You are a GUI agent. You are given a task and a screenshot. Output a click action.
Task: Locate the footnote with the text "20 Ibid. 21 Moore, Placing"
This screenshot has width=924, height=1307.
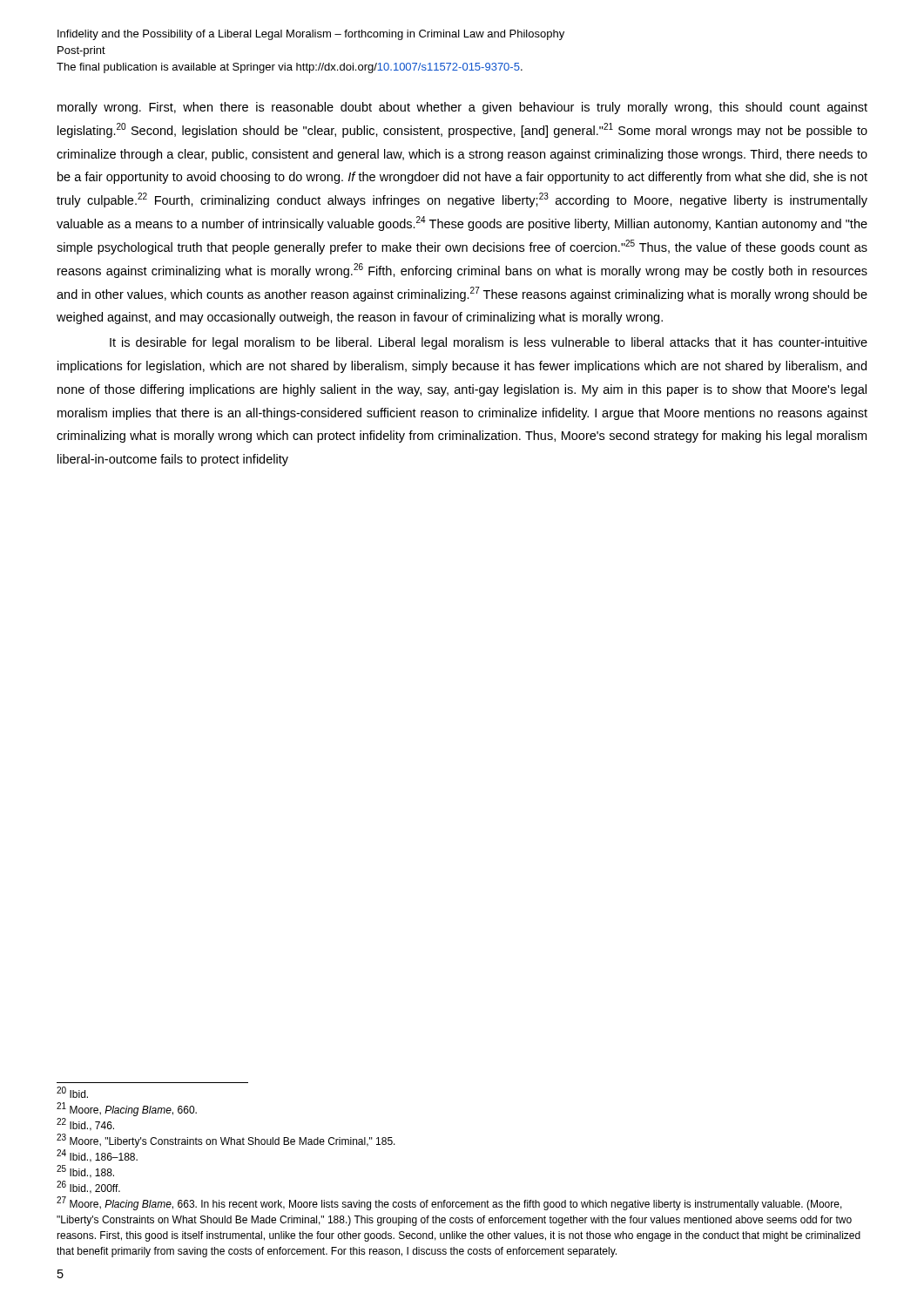coord(72,1092)
